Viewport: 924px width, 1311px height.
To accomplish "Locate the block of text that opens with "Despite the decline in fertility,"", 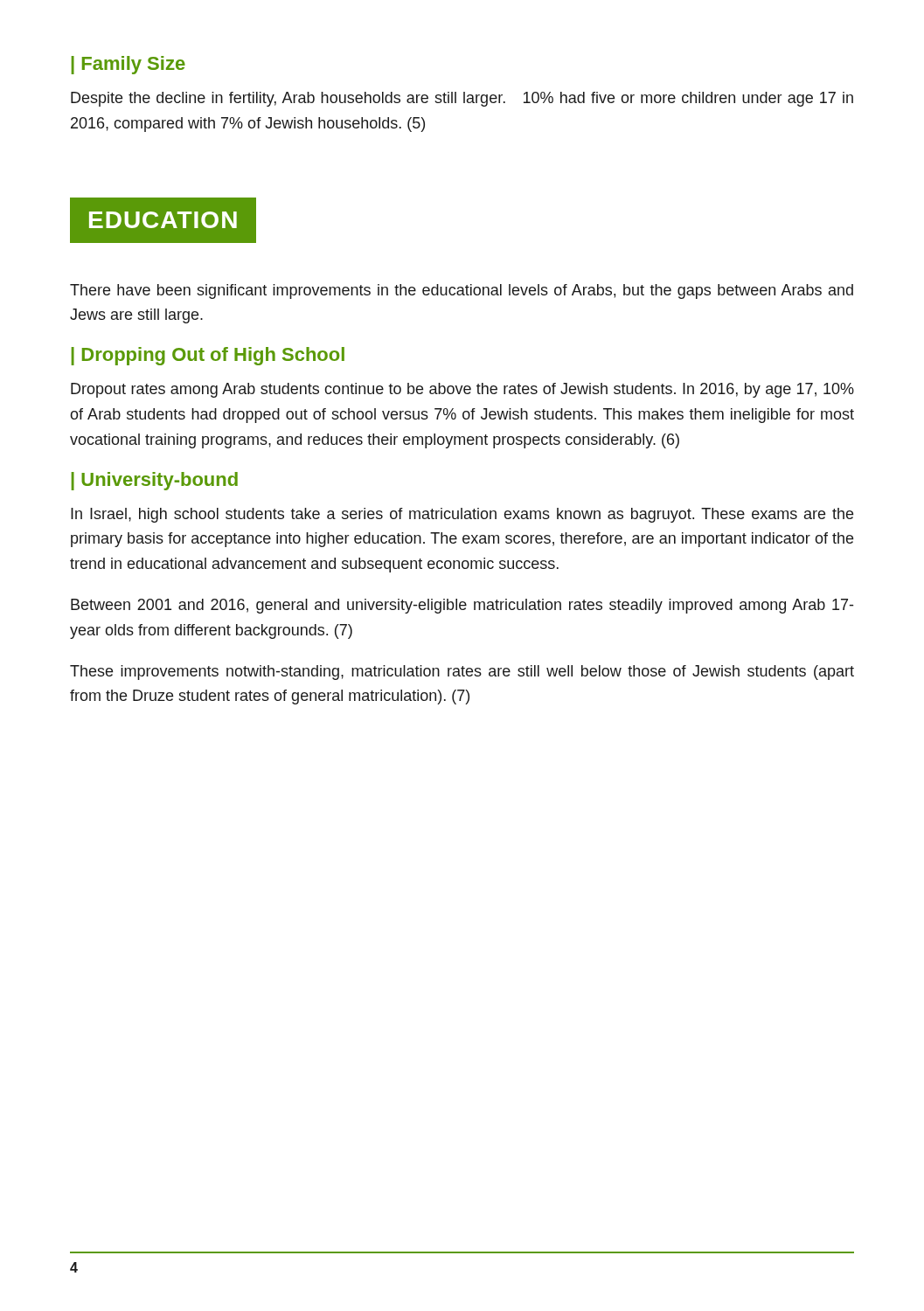I will click(x=462, y=110).
